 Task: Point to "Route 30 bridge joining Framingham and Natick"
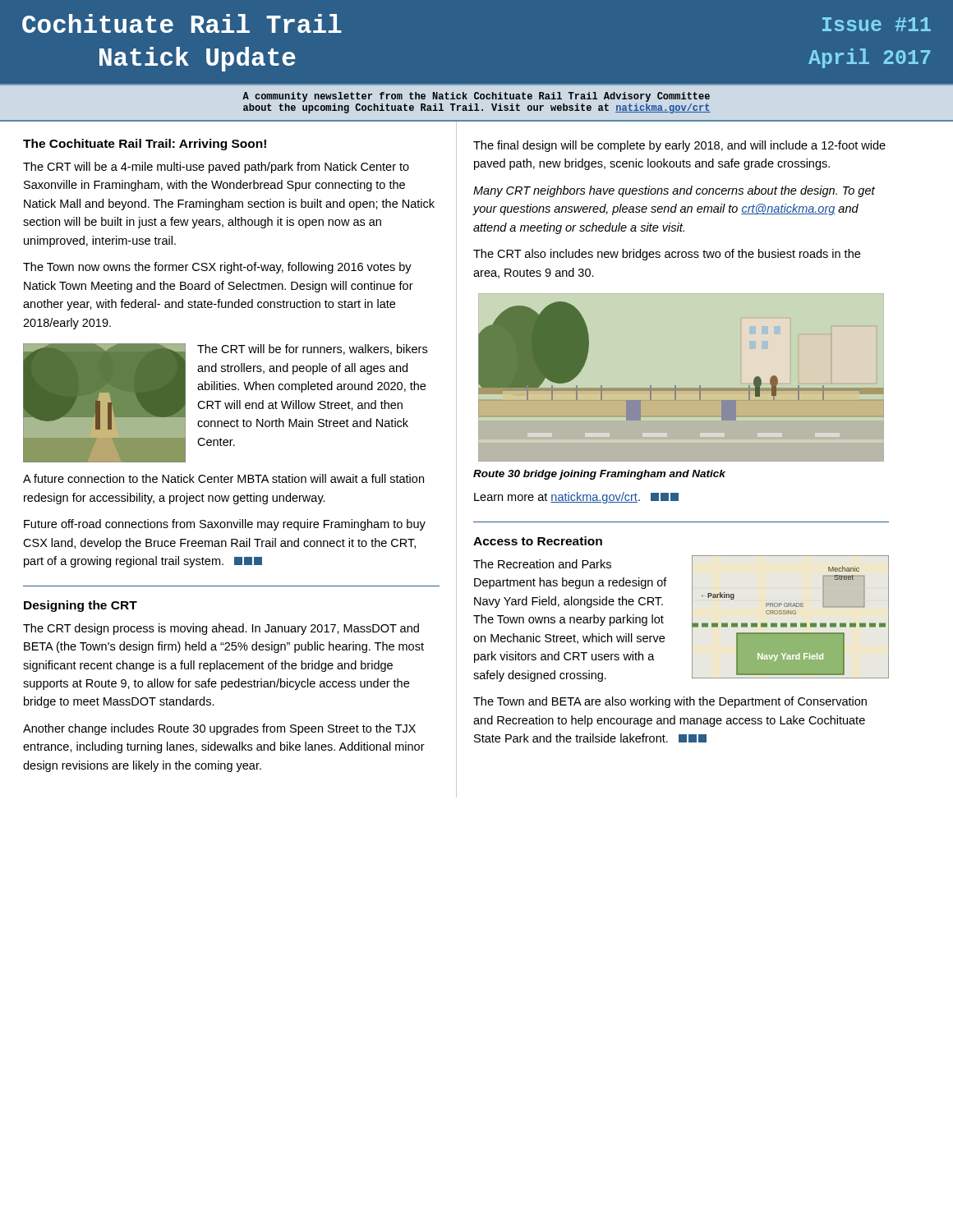599,474
